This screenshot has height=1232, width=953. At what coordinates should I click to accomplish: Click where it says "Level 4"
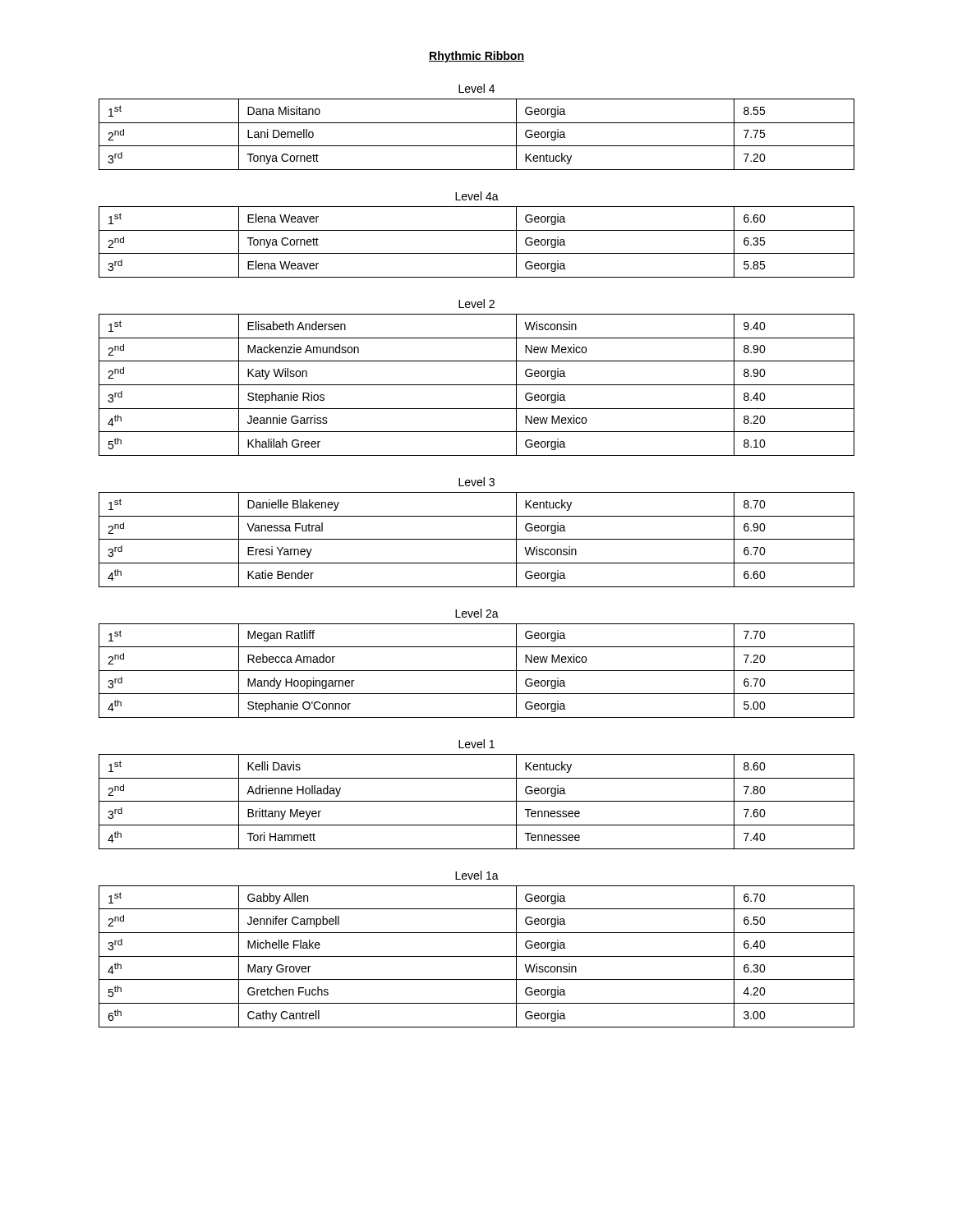pos(476,89)
